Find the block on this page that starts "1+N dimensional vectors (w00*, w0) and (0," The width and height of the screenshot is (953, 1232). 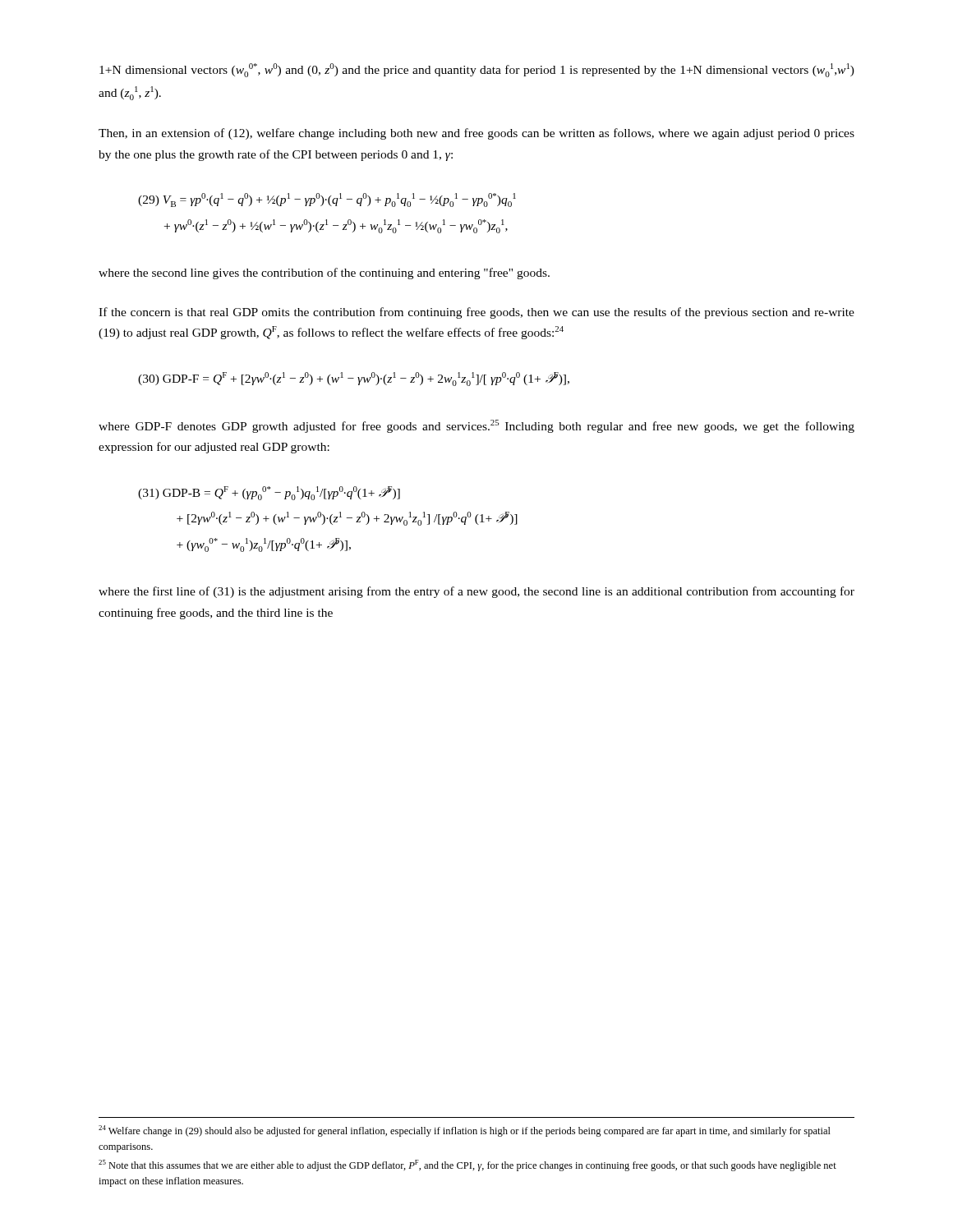[476, 81]
